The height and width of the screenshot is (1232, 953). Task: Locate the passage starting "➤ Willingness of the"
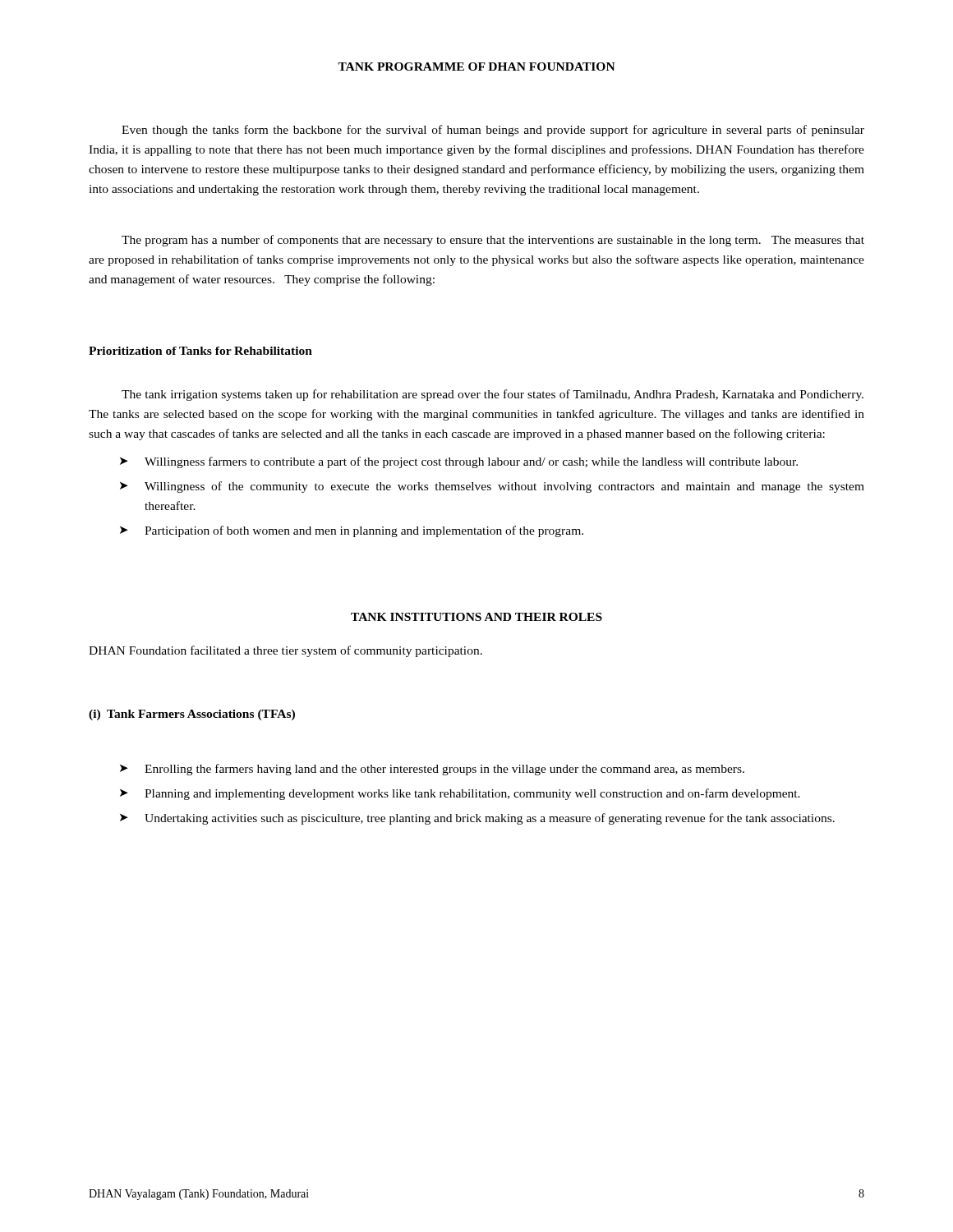(x=491, y=496)
